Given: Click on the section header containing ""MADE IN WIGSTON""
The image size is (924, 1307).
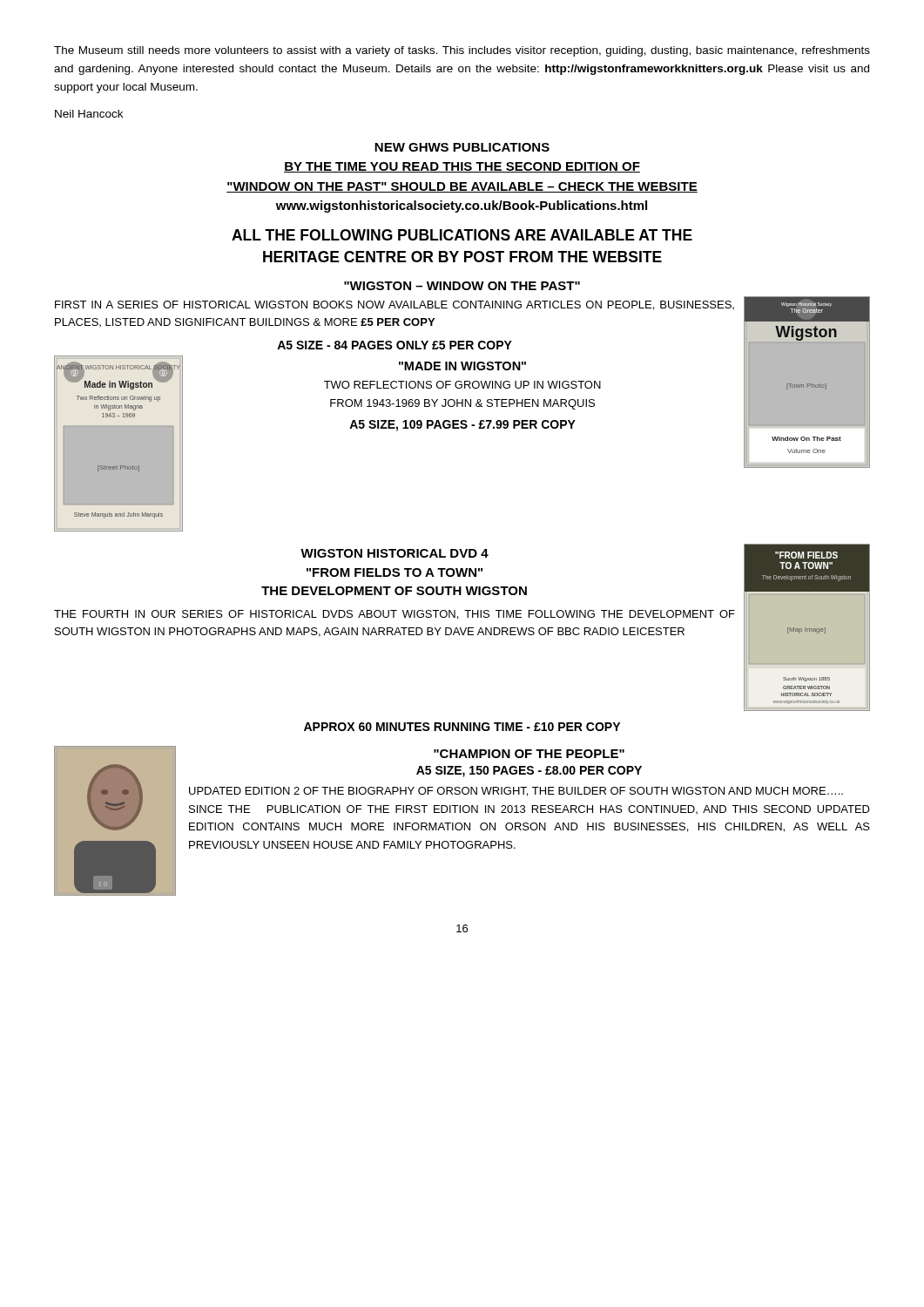Looking at the screenshot, I should point(462,366).
